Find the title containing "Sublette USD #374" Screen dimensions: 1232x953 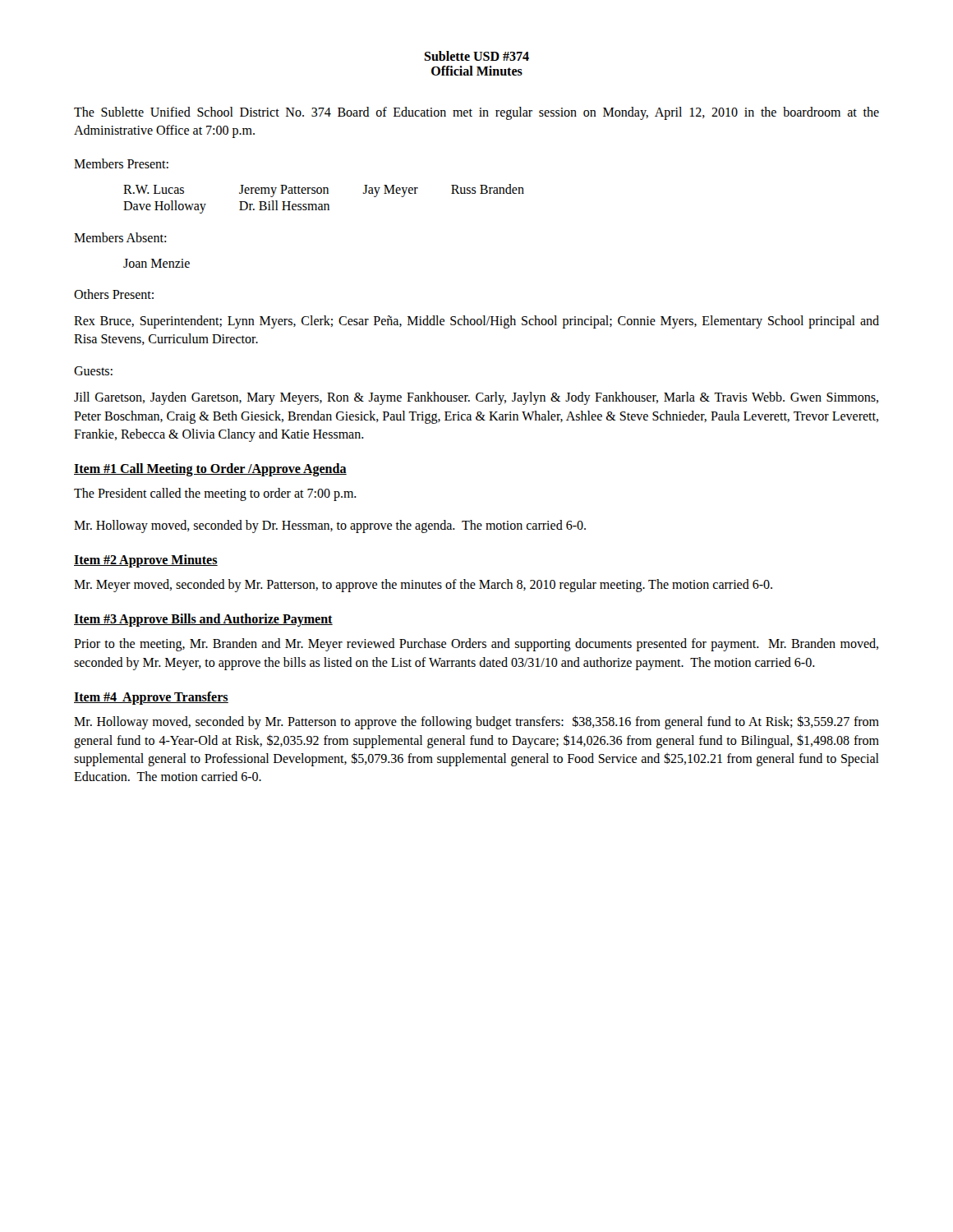(476, 64)
